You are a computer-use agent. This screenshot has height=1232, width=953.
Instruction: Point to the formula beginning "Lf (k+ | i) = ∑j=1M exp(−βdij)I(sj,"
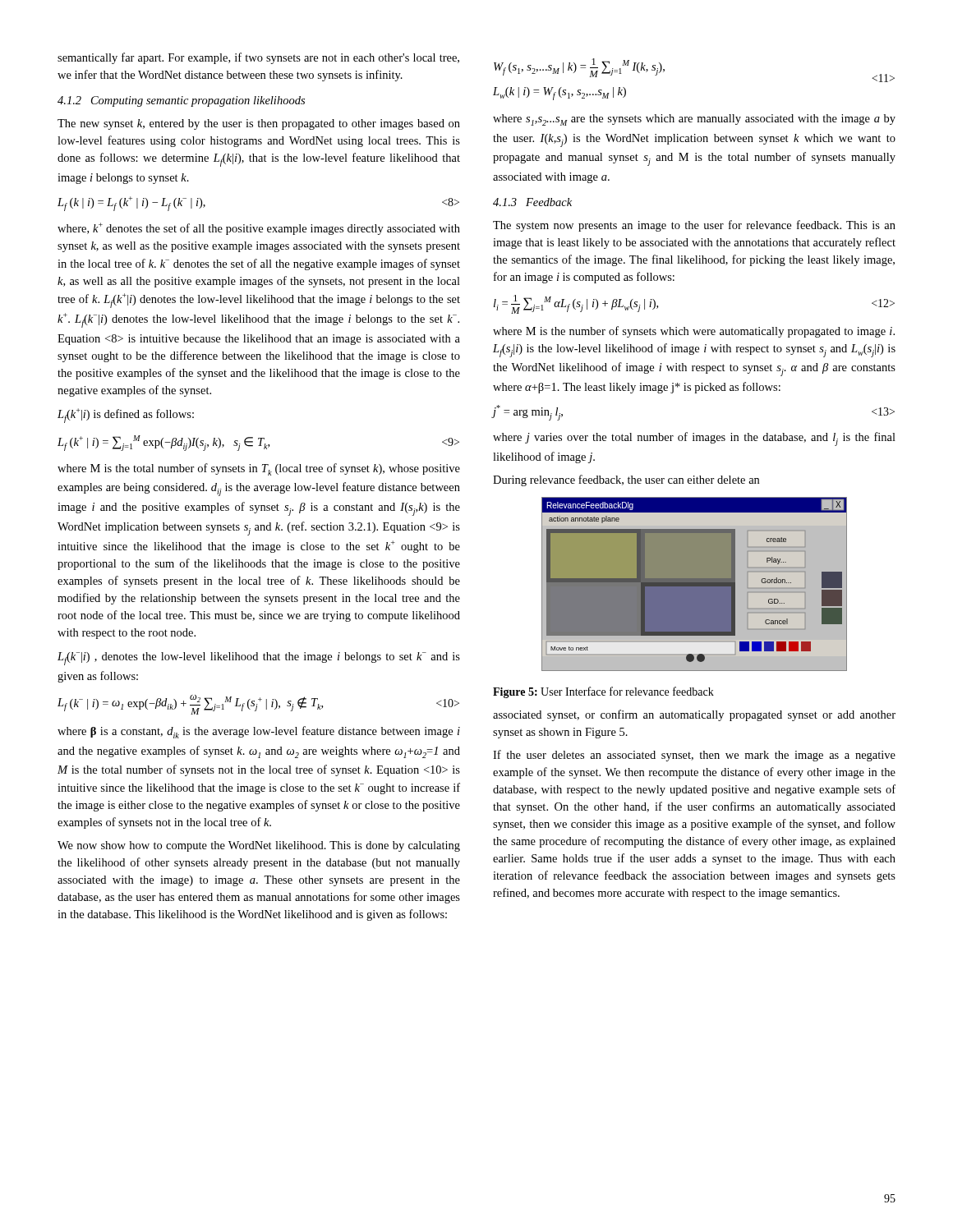259,442
